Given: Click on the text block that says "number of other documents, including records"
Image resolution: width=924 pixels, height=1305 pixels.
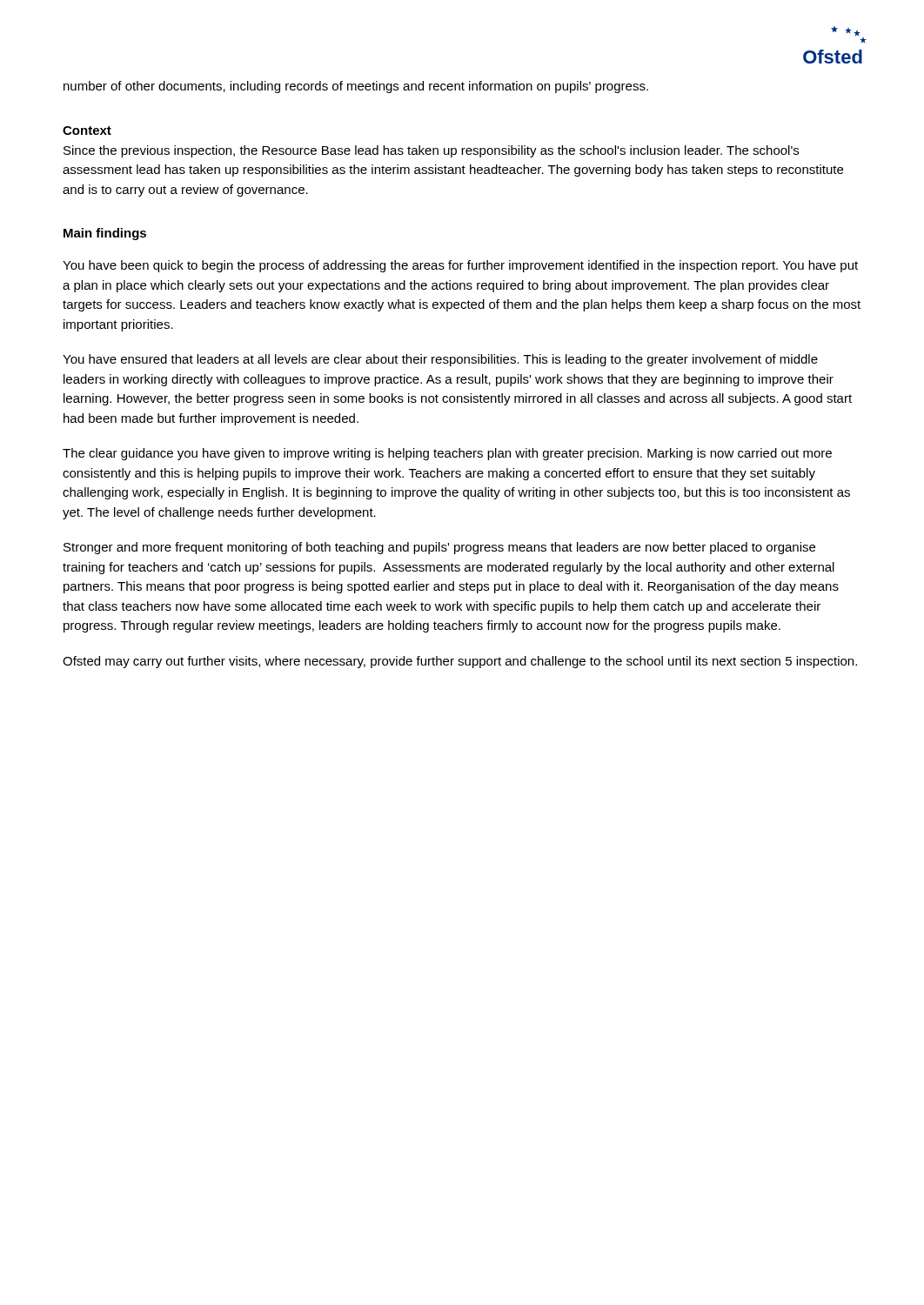Looking at the screenshot, I should [x=356, y=86].
